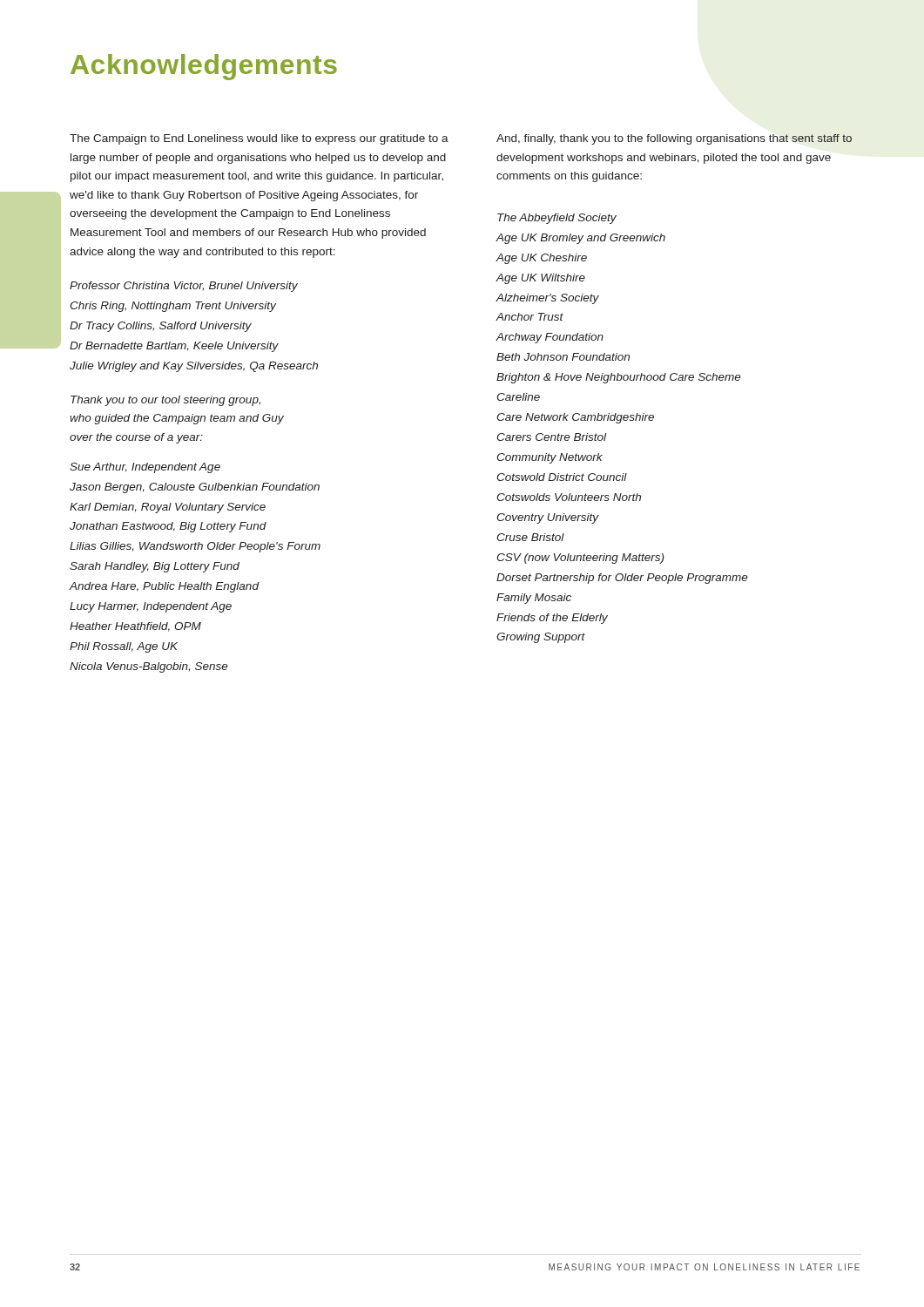Click on the region starting "Professor Christina Victor, Brunel"
This screenshot has height=1307, width=924.
click(x=184, y=285)
